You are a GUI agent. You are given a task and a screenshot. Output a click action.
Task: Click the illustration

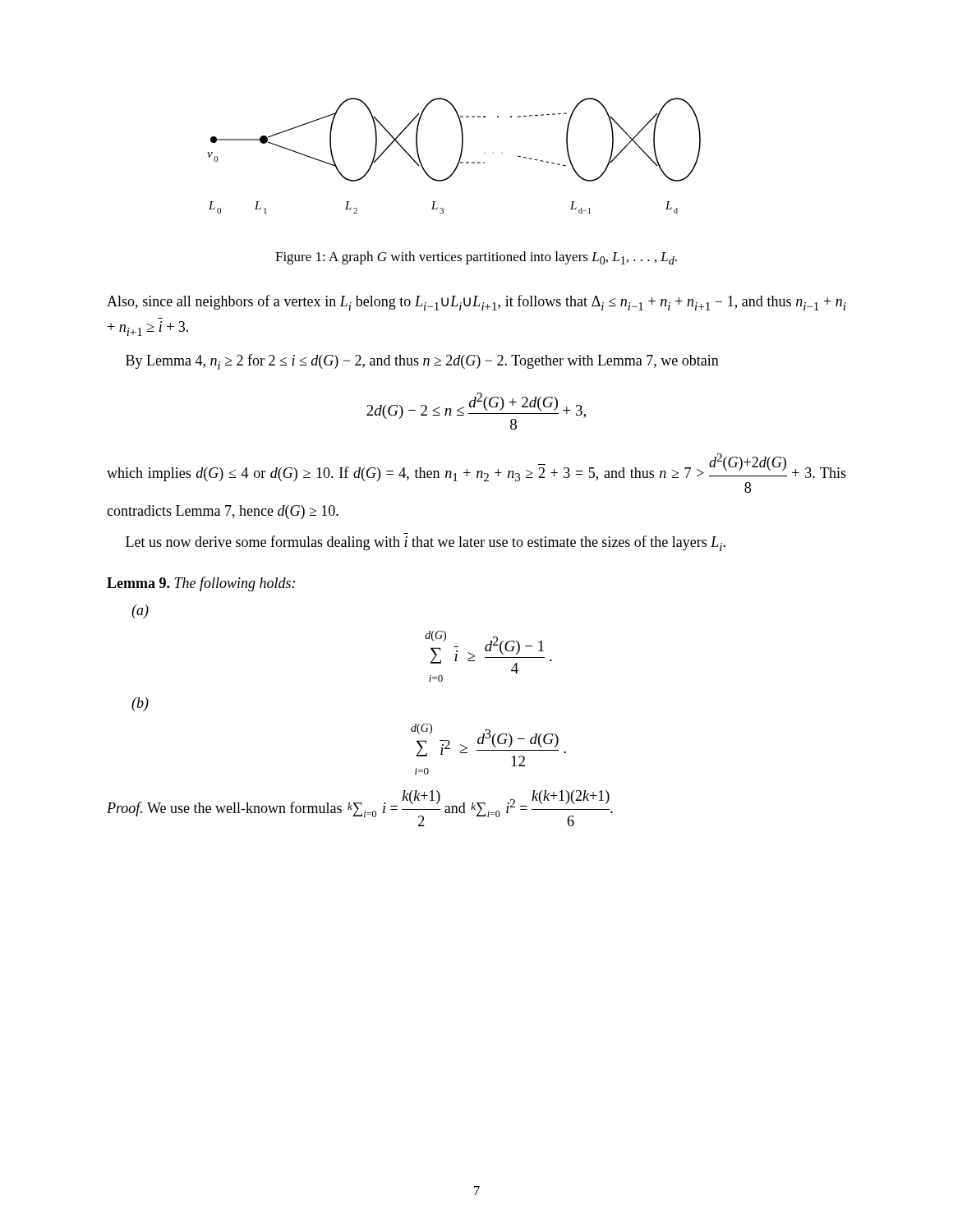[x=476, y=146]
